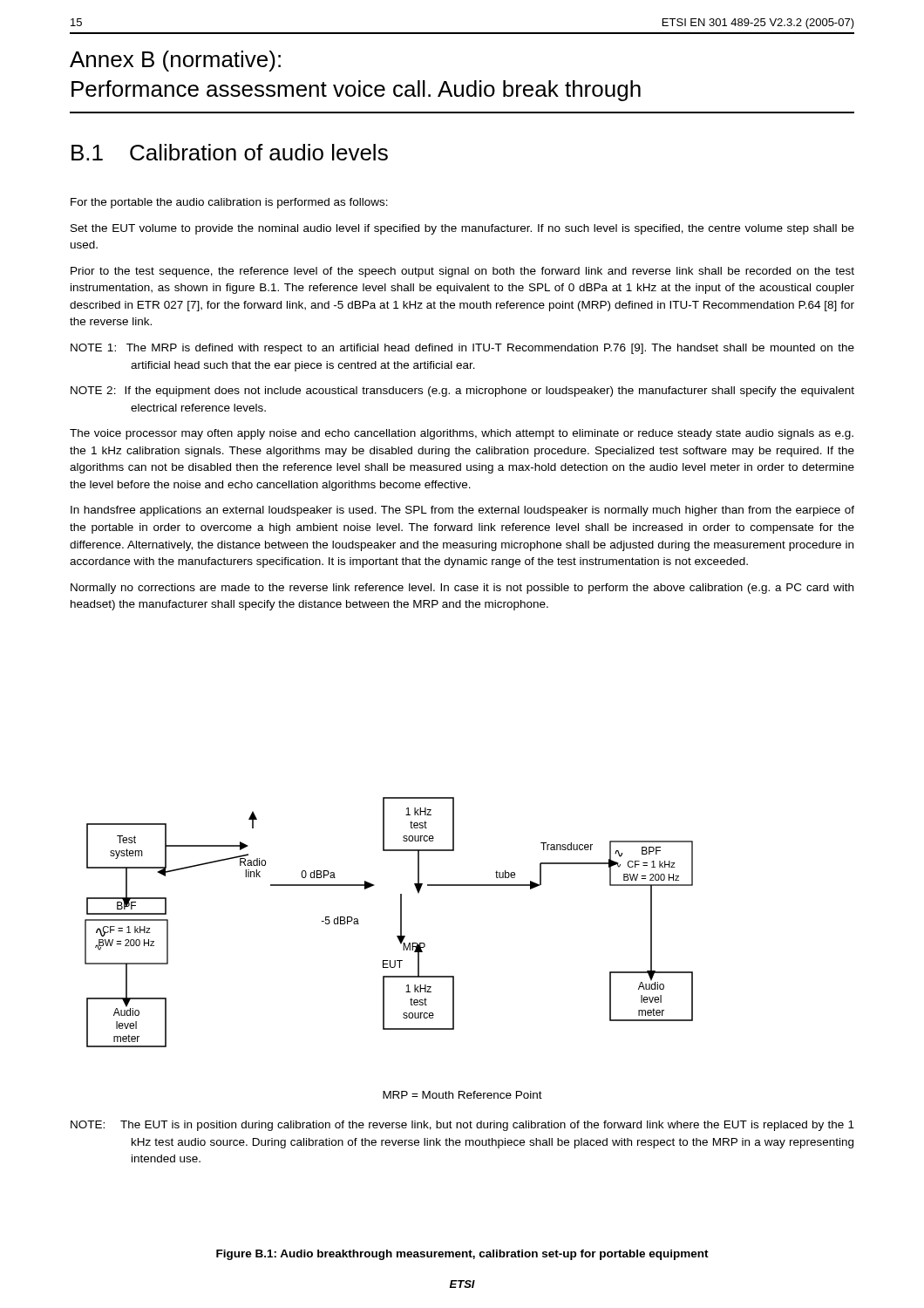Find the title containing "Annex B (normative):Performance assessment voice"
Image resolution: width=924 pixels, height=1308 pixels.
pyautogui.click(x=462, y=75)
